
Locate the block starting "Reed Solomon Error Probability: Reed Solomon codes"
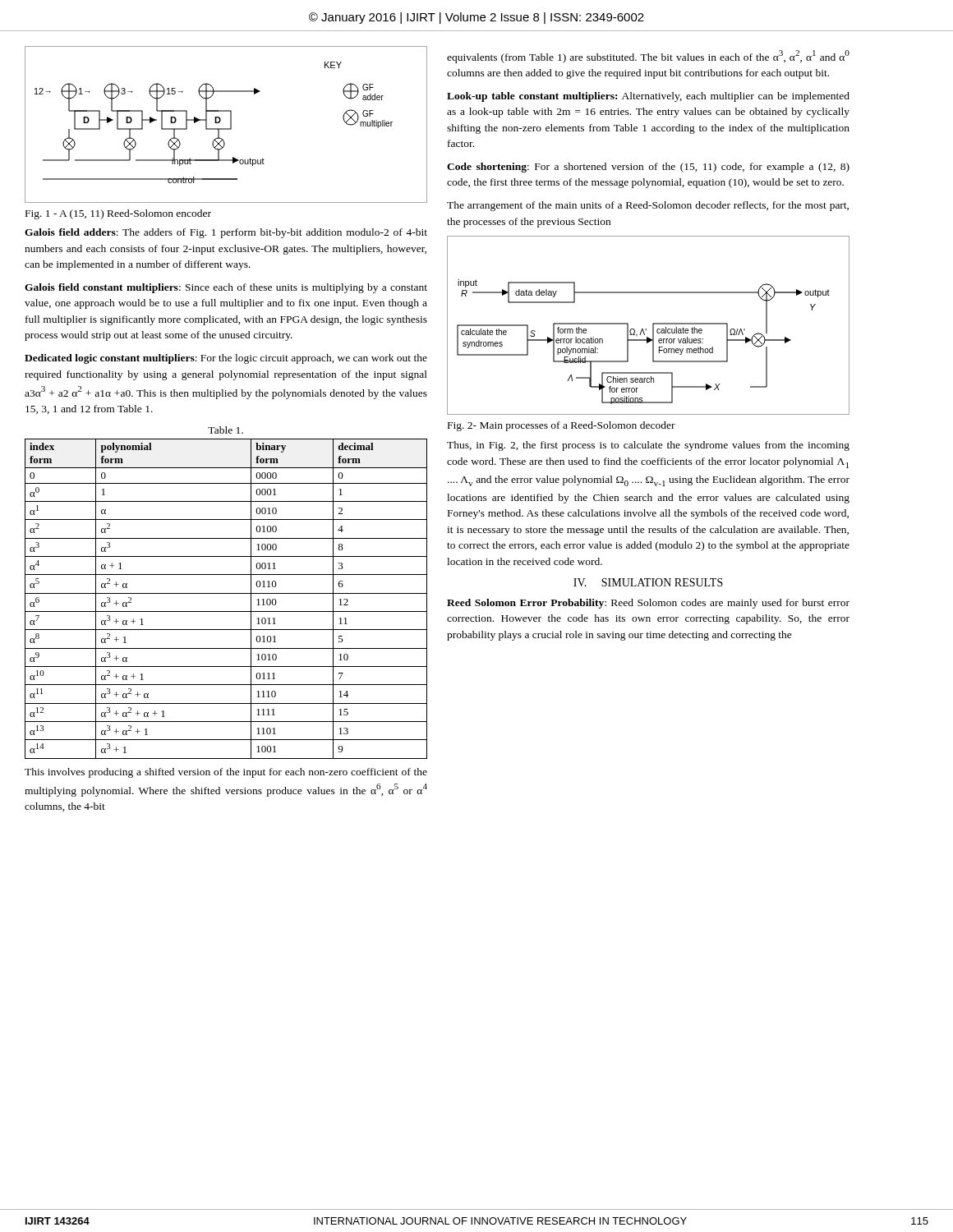pos(648,618)
